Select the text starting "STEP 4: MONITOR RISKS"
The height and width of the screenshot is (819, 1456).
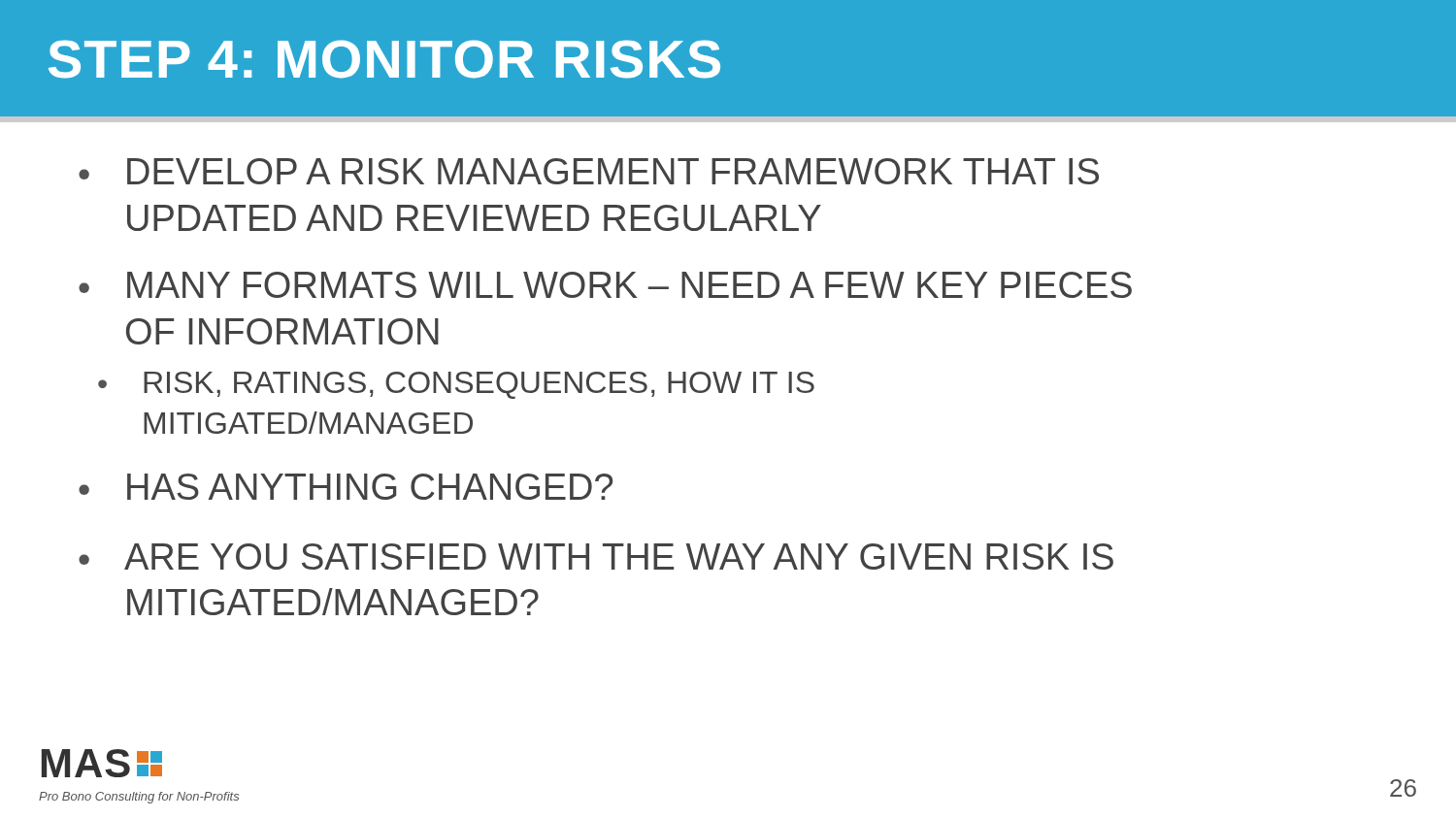coord(385,58)
